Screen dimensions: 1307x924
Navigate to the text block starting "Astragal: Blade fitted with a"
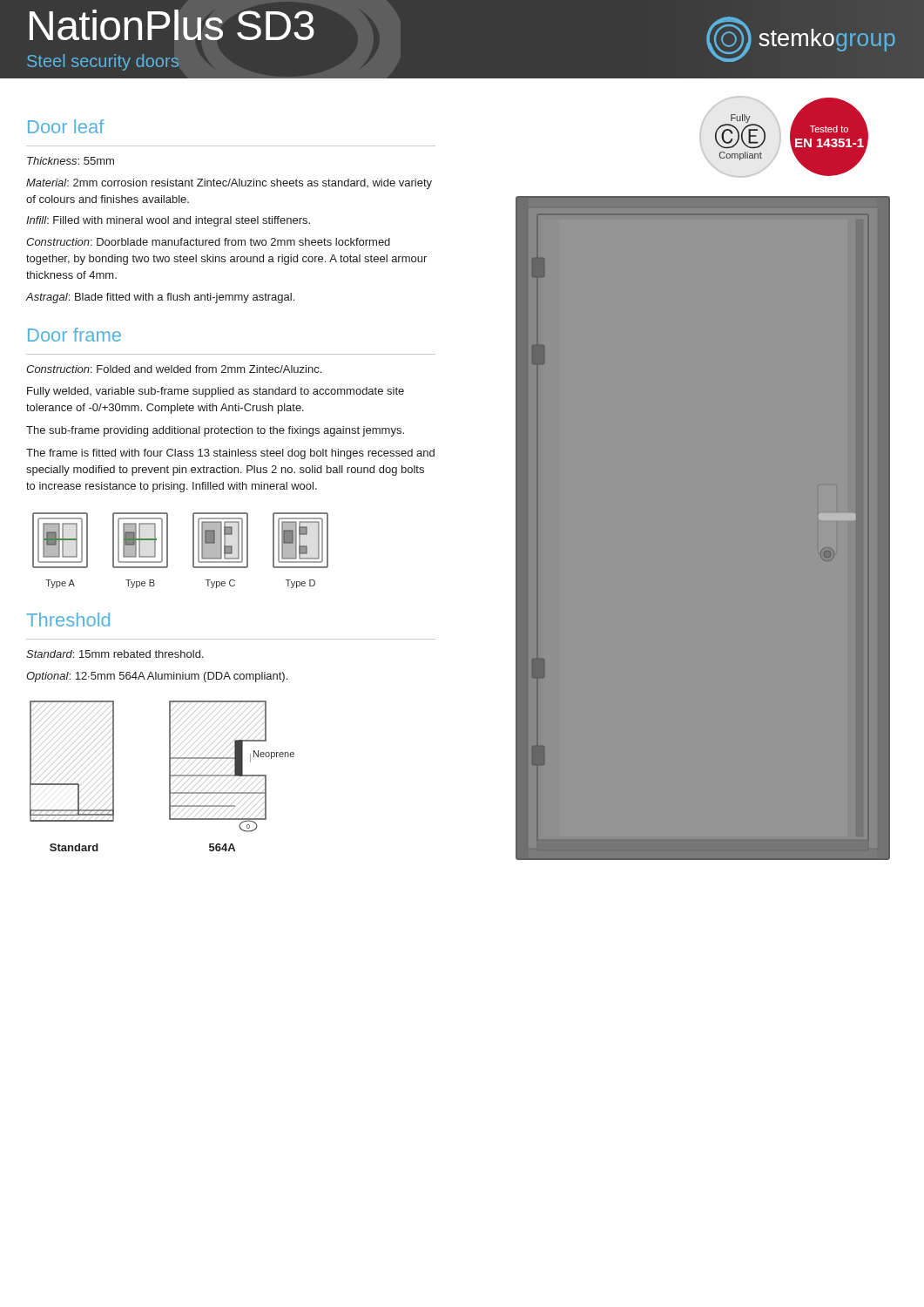[161, 297]
